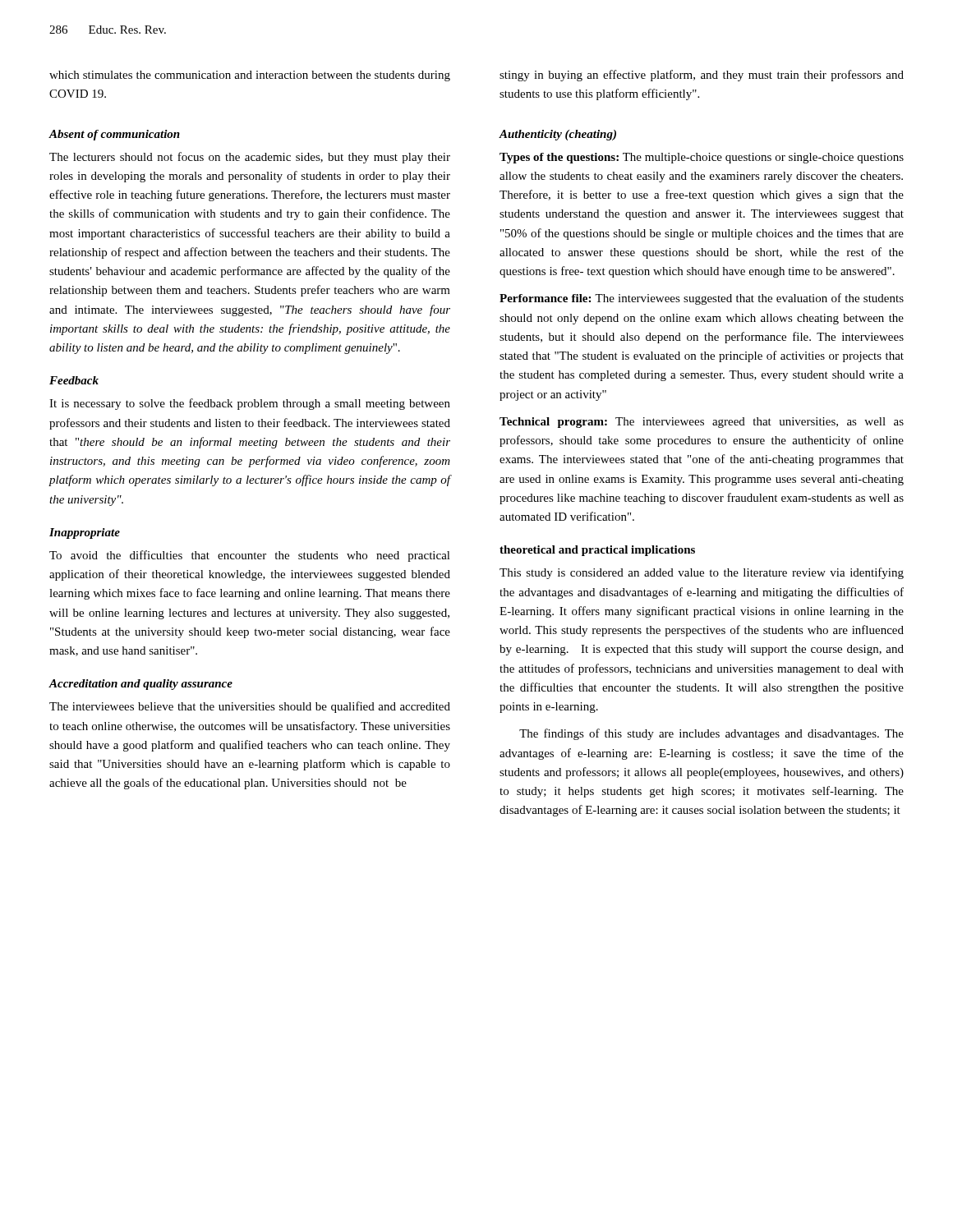Viewport: 953px width, 1232px height.
Task: Select the region starting "Authenticity (cheating)"
Action: (x=558, y=133)
